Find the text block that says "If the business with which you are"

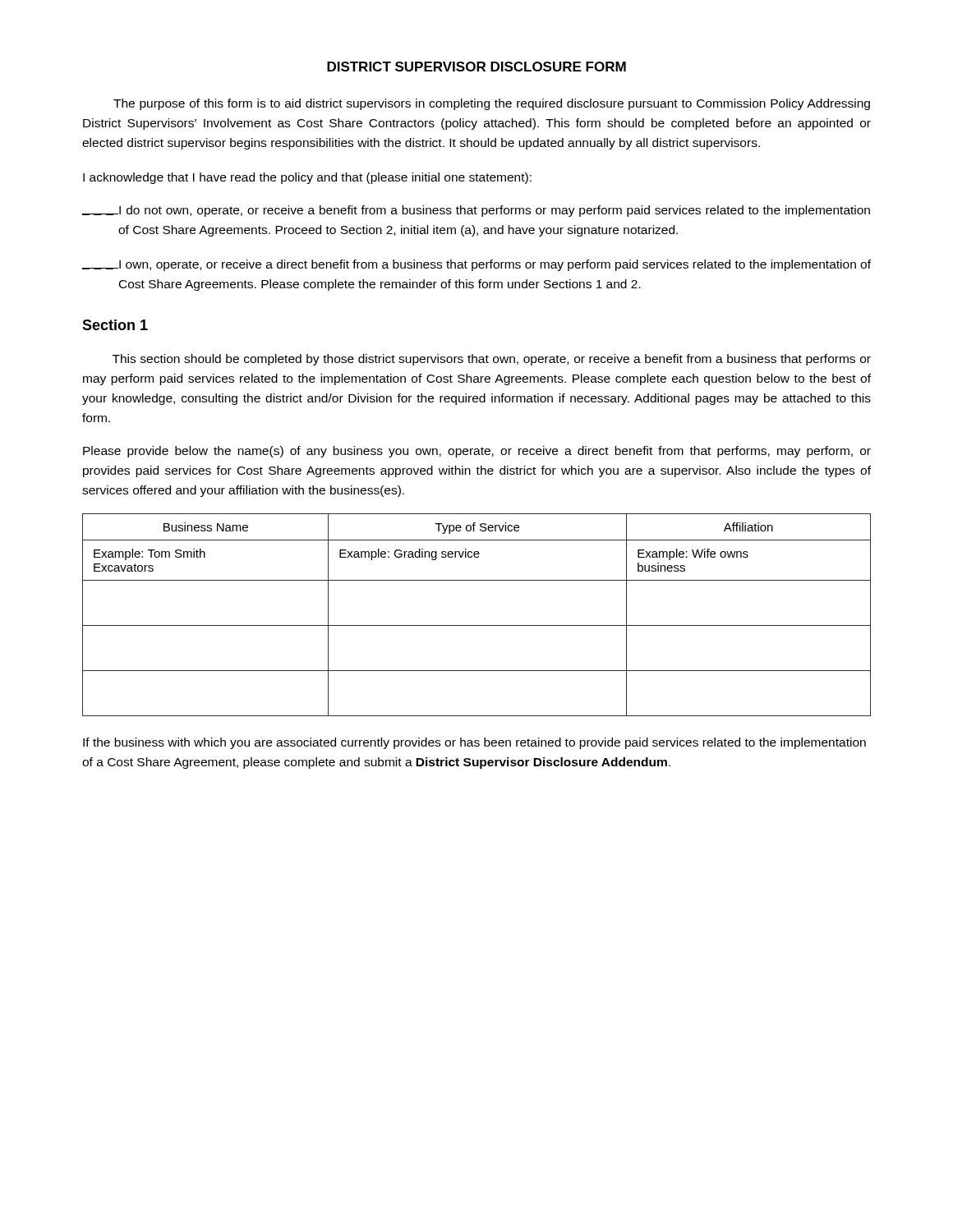pos(474,752)
